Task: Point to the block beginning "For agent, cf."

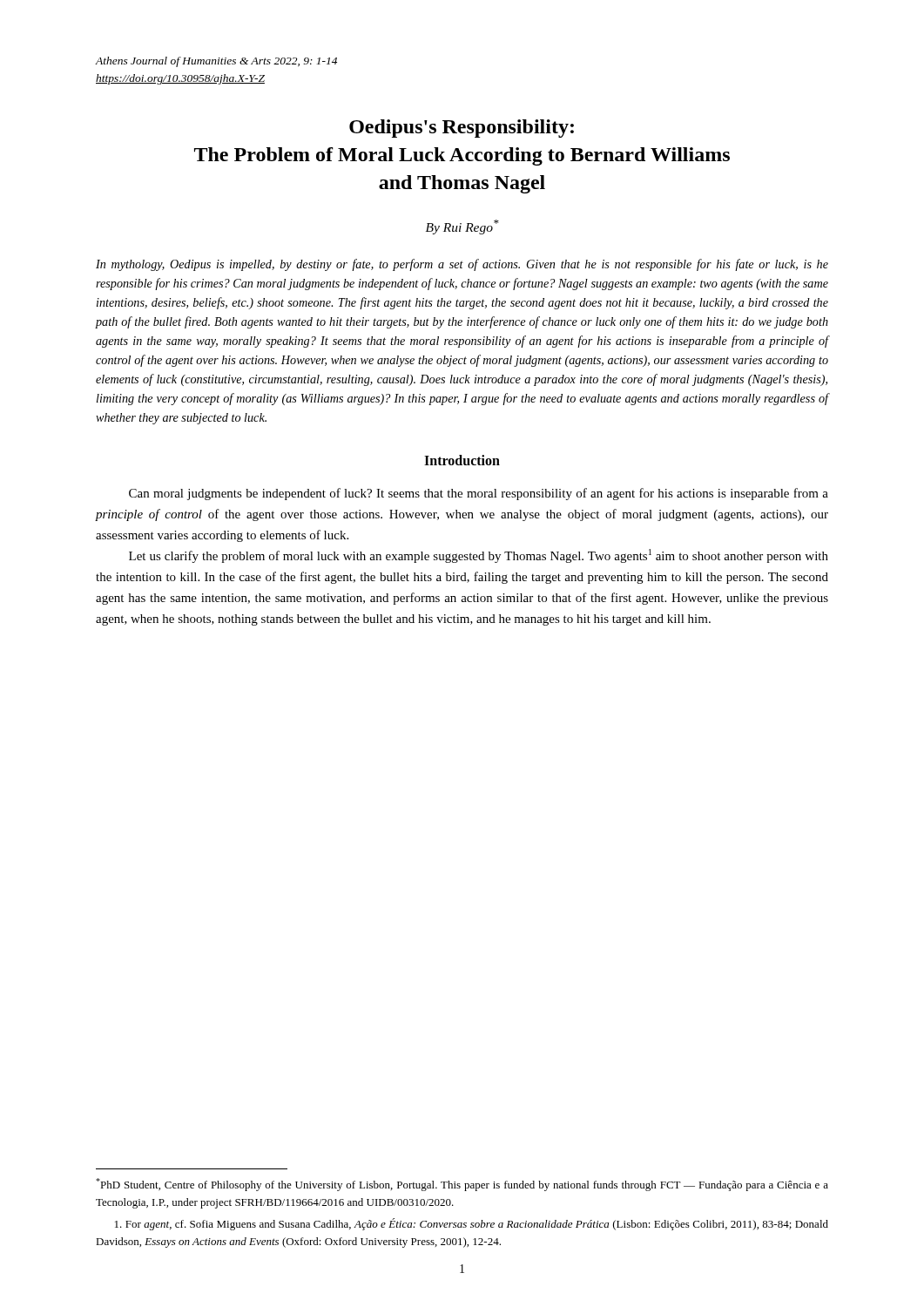Action: pyautogui.click(x=462, y=1232)
